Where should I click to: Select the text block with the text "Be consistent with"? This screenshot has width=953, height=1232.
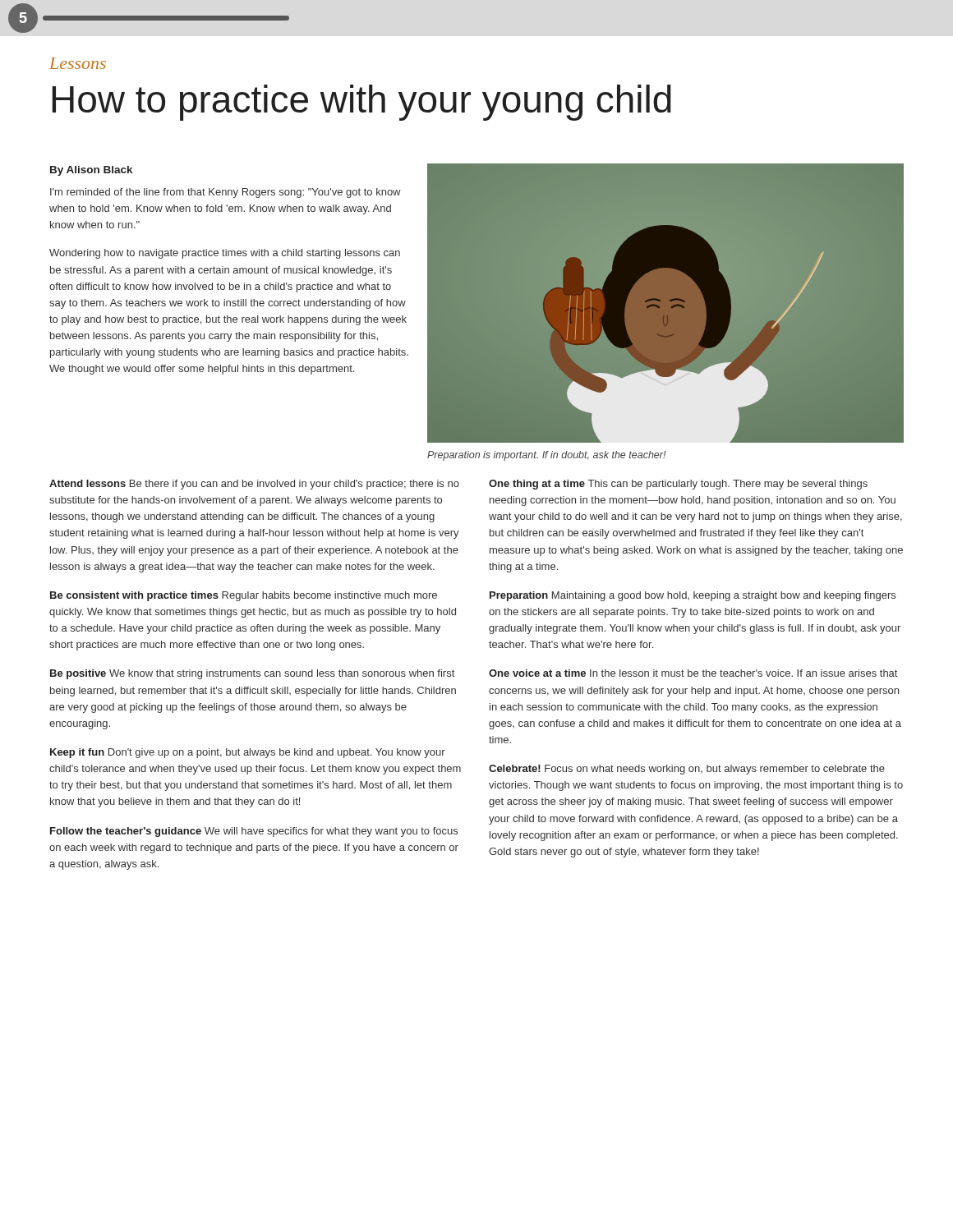(x=253, y=620)
